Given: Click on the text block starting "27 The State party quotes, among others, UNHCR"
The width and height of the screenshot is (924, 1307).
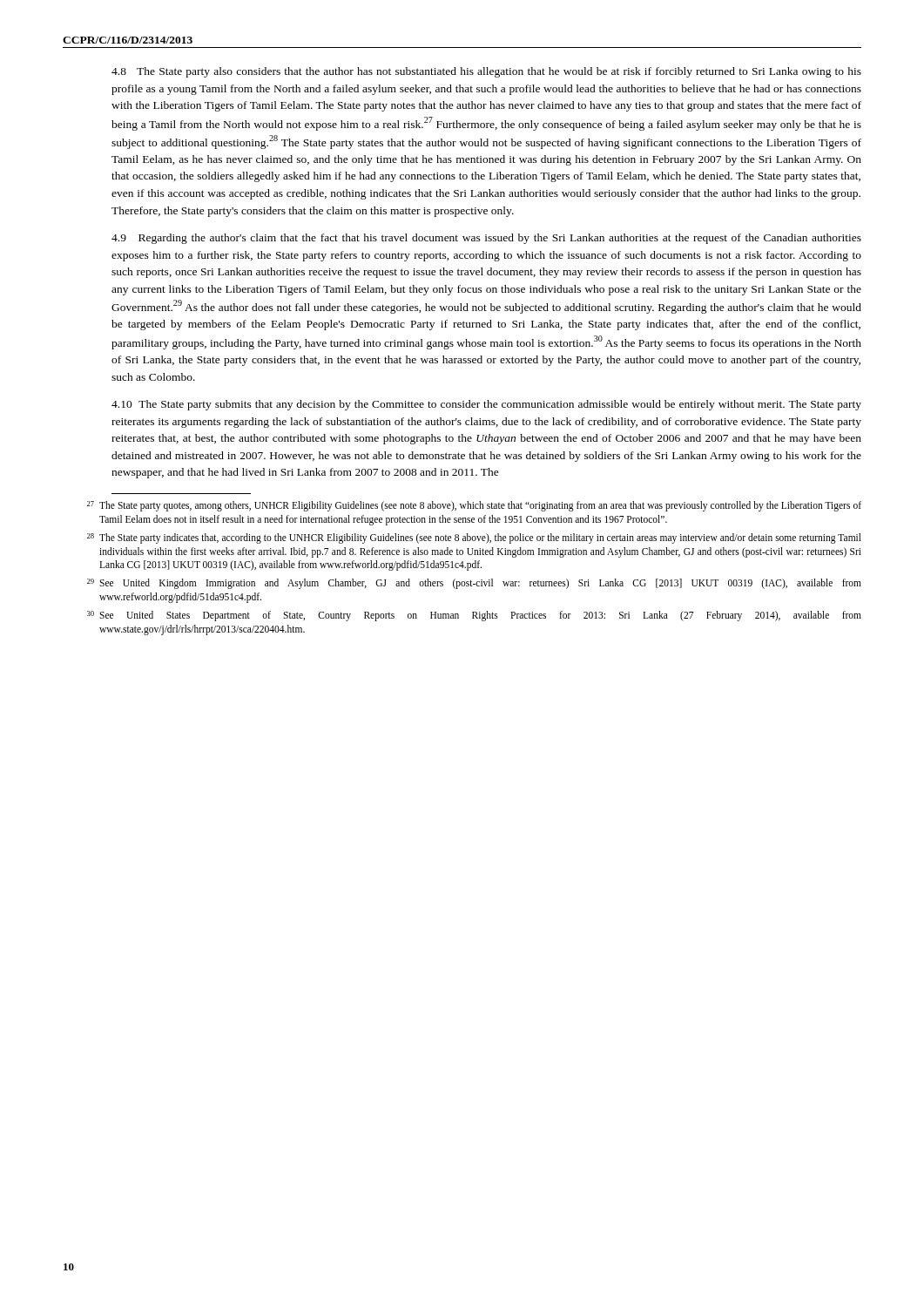Looking at the screenshot, I should click(462, 513).
